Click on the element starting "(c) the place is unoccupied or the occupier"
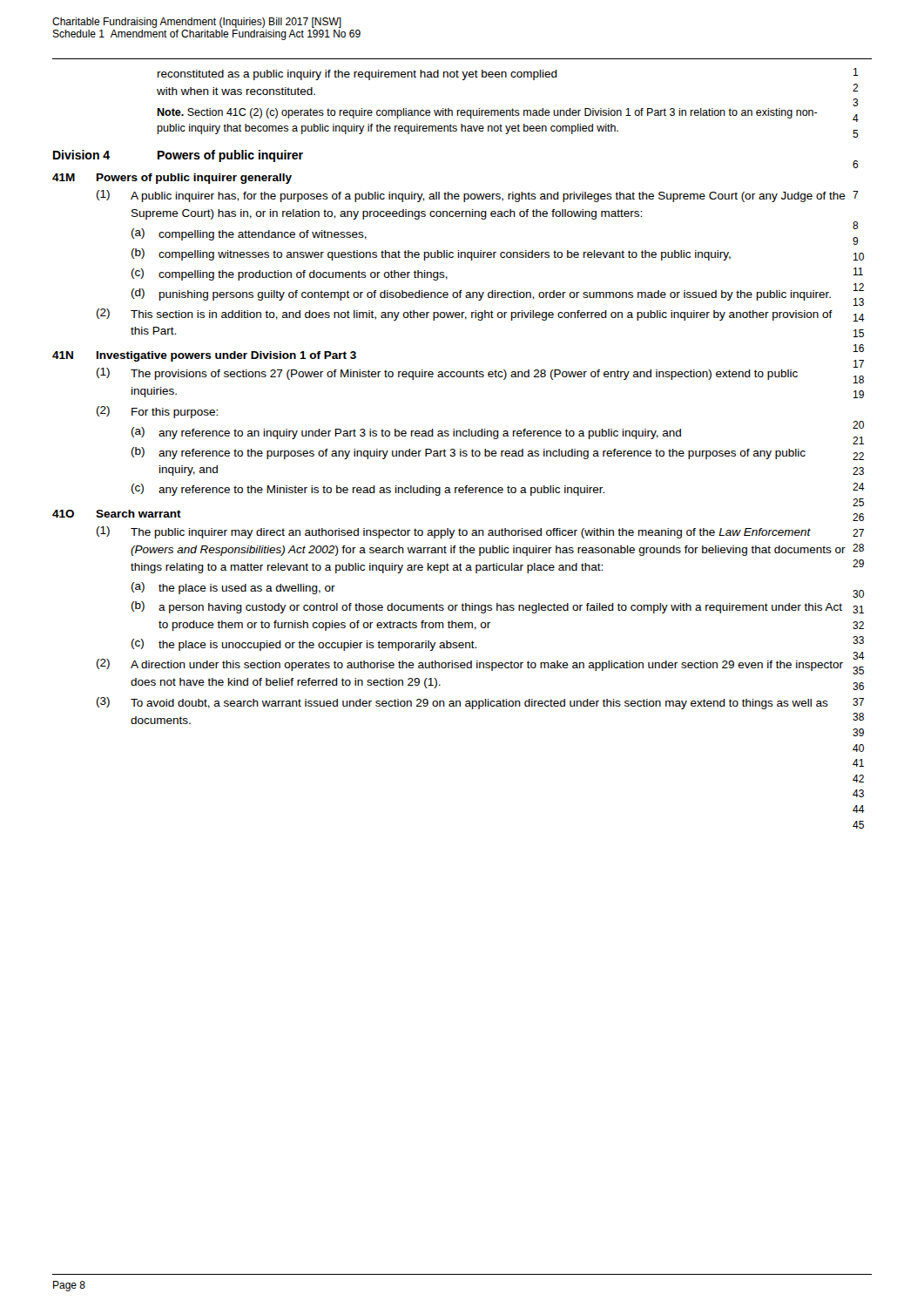 (304, 645)
